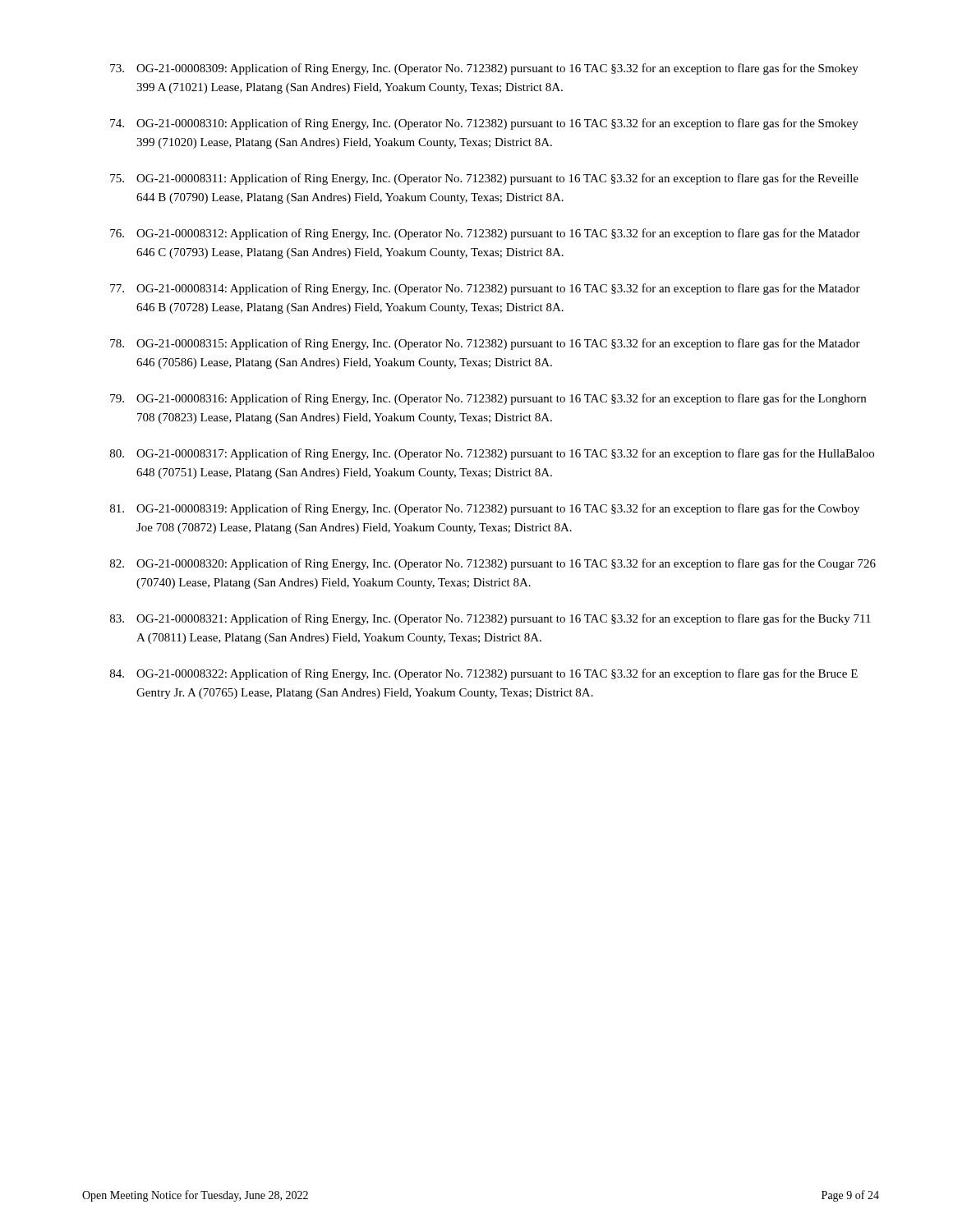Point to the block beginning "84. OG-21-00008322: Application of Ring Energy, Inc. (Operator"

[x=481, y=683]
